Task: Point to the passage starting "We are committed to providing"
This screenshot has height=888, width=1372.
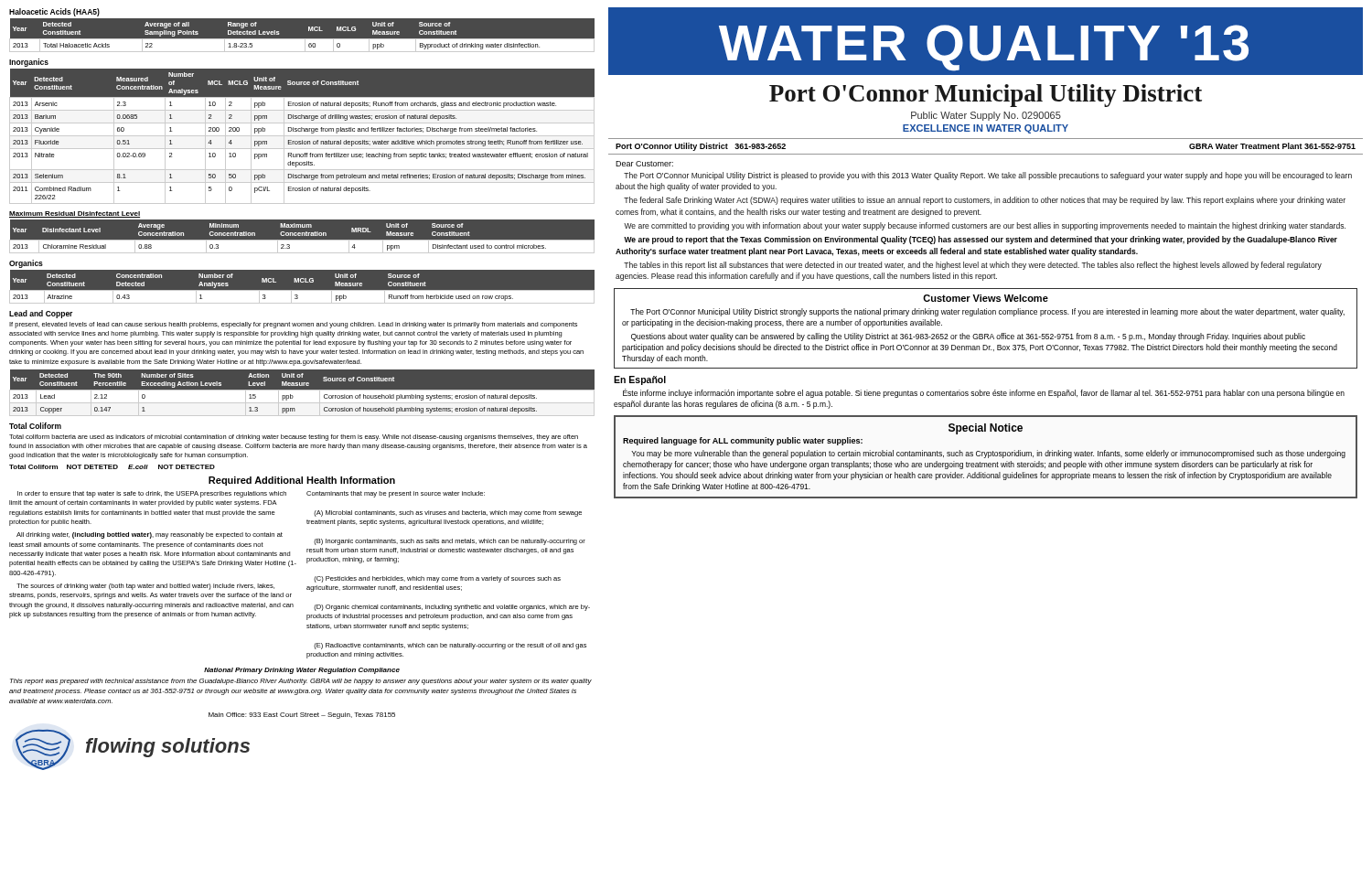Action: (x=981, y=226)
